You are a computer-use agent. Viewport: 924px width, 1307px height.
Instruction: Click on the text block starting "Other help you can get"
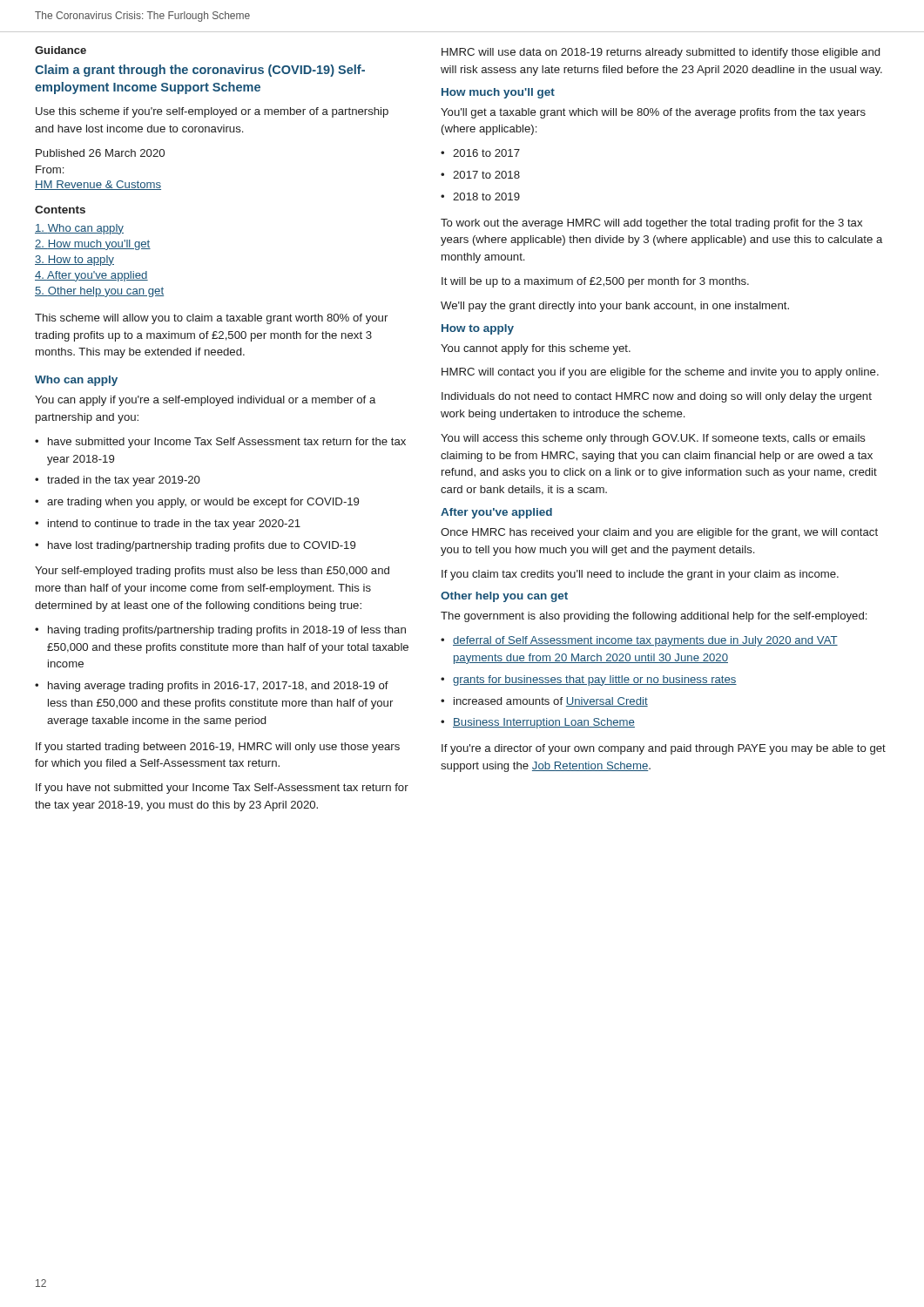504,596
